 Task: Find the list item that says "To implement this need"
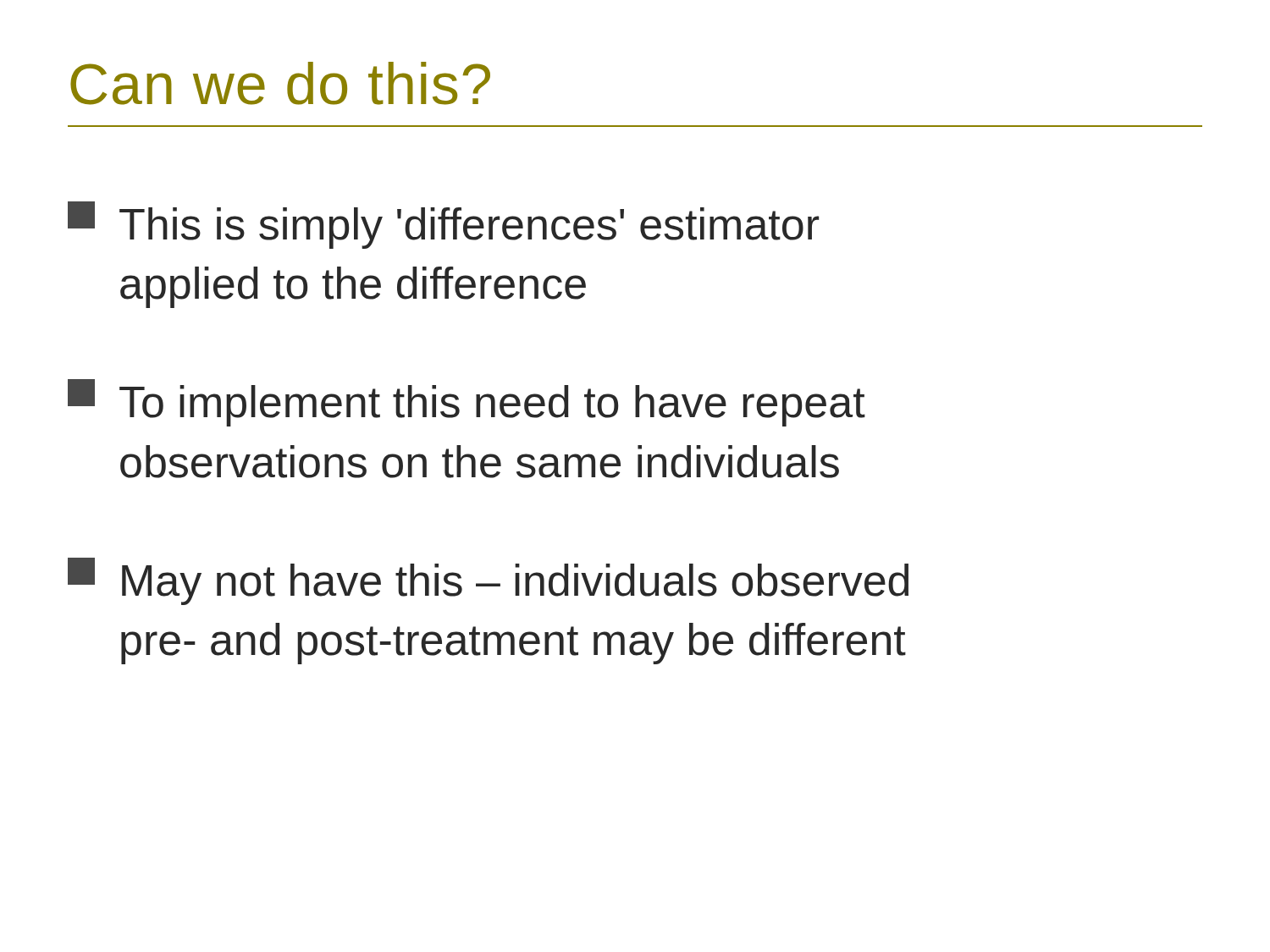466,432
